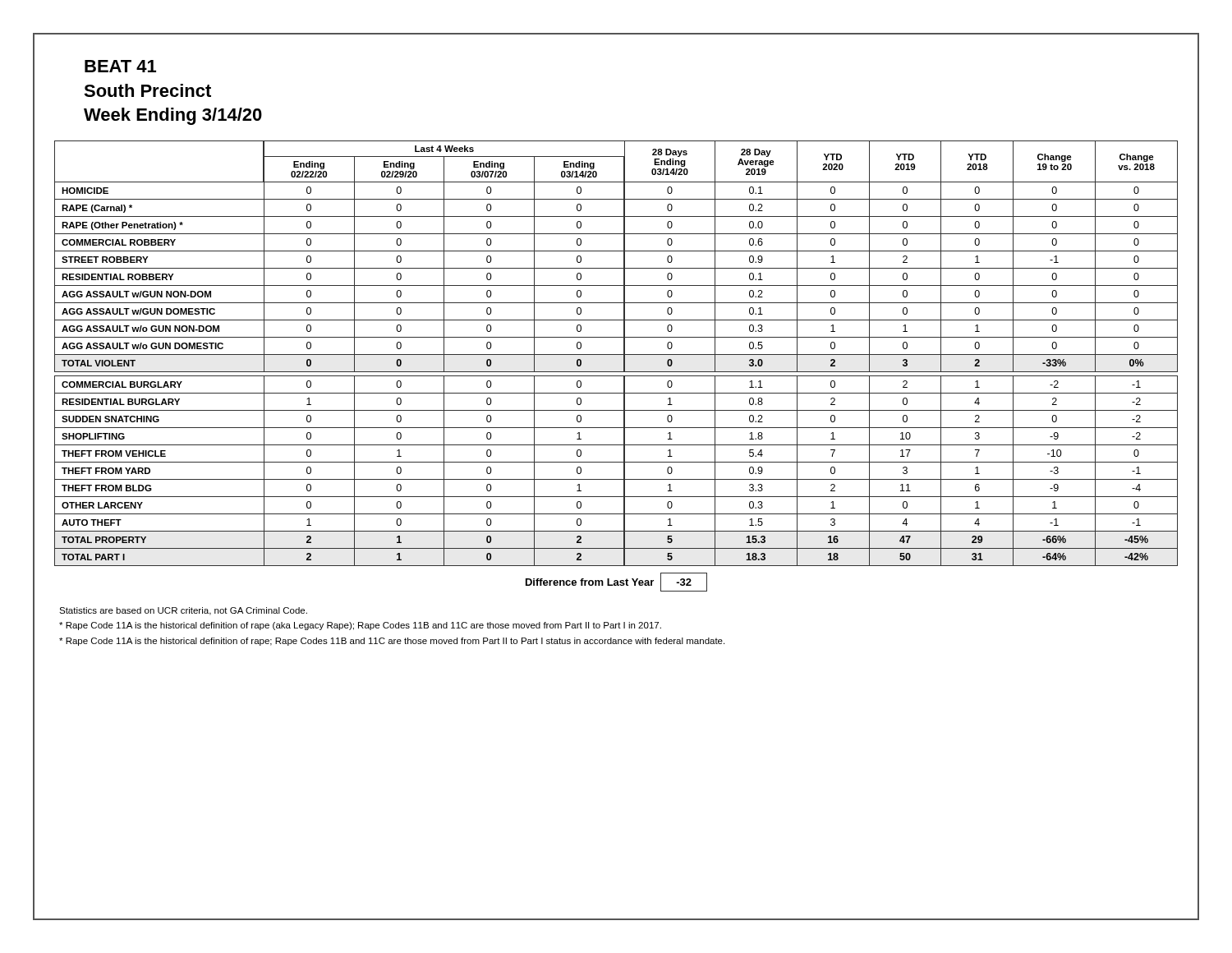Locate the footnote with the text "Statistics are based on UCR criteria,"
1232x953 pixels.
point(184,610)
